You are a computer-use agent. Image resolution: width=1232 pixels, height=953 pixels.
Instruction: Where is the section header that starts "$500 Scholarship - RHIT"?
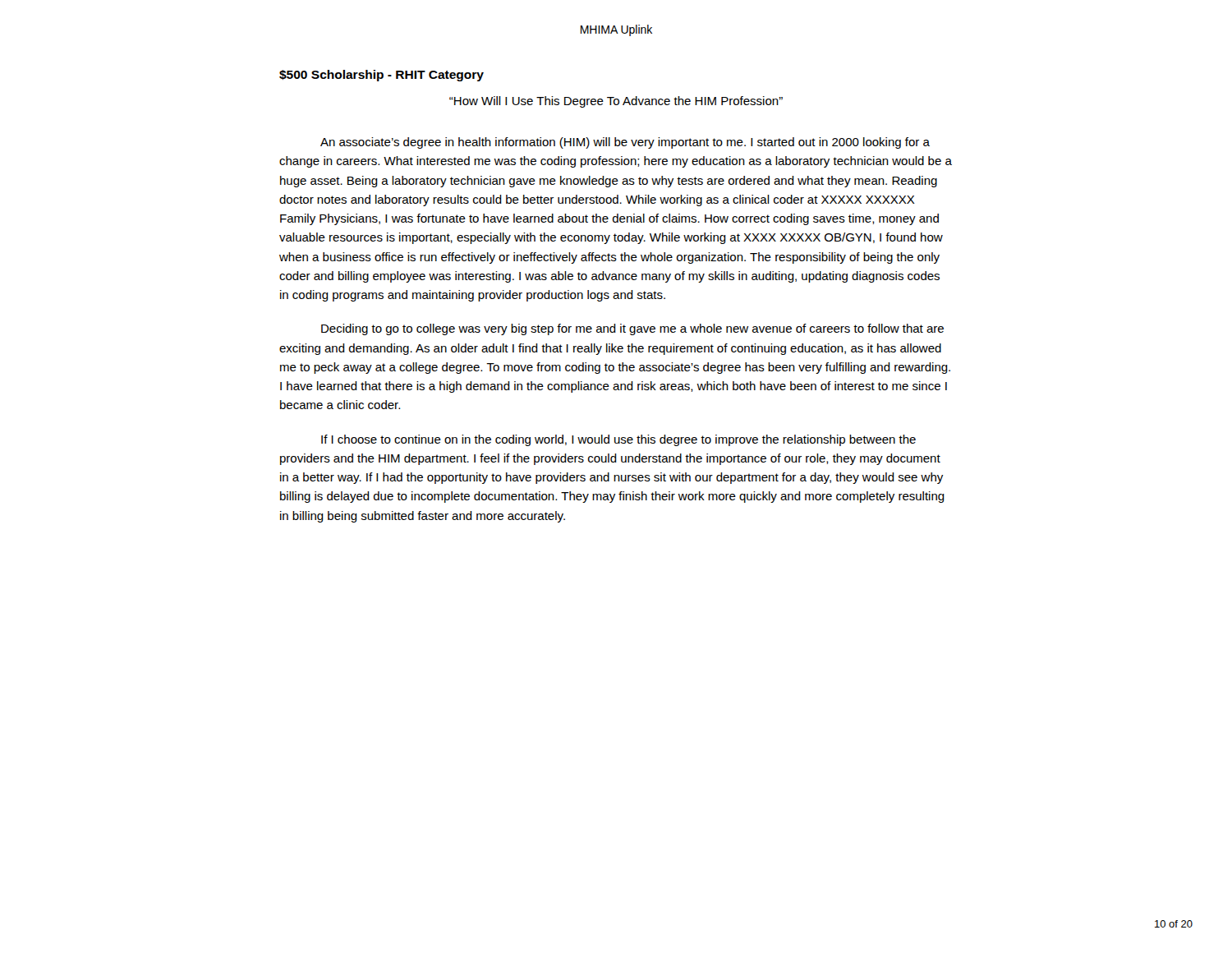[x=381, y=74]
